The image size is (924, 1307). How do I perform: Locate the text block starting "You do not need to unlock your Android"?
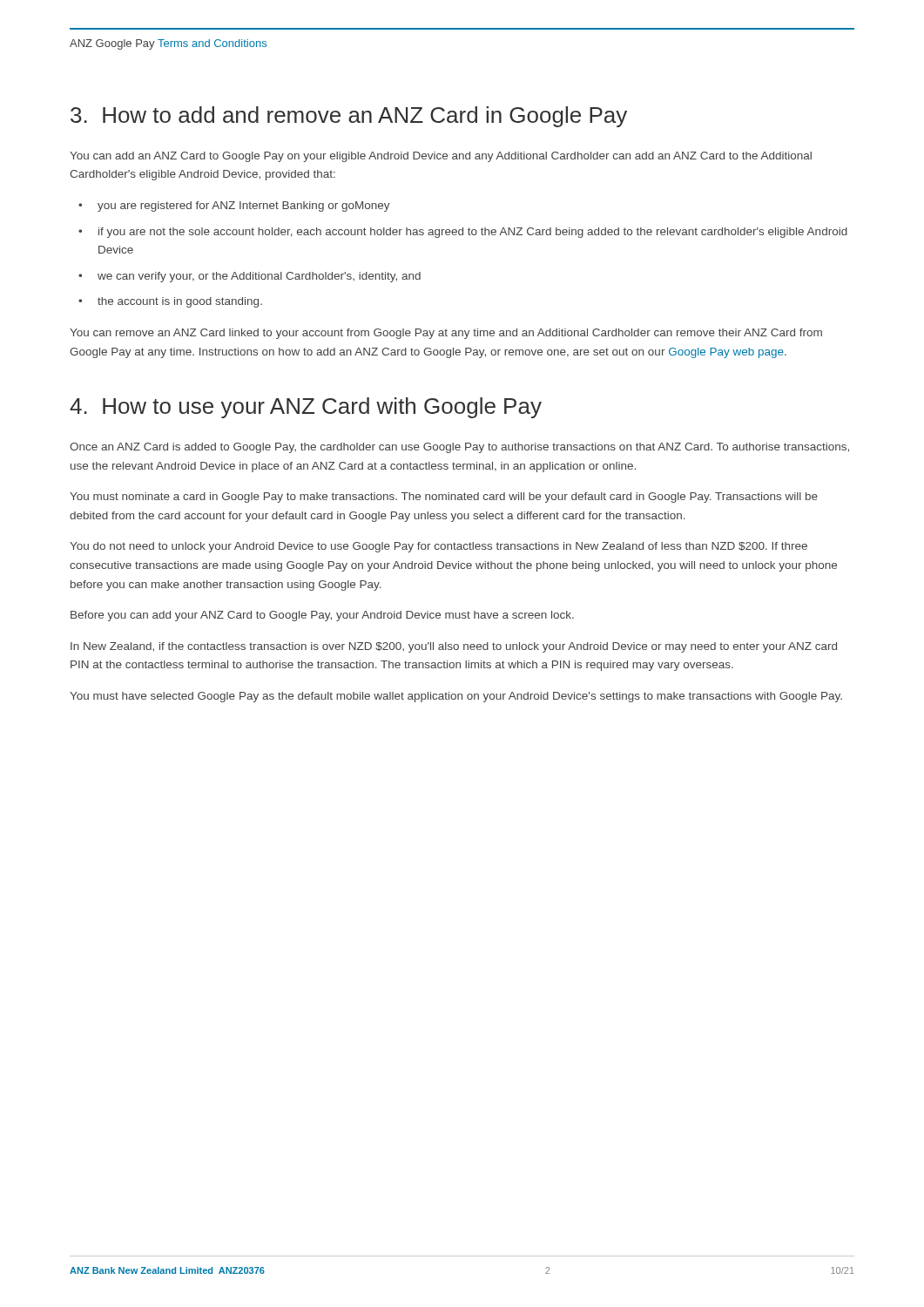454,565
